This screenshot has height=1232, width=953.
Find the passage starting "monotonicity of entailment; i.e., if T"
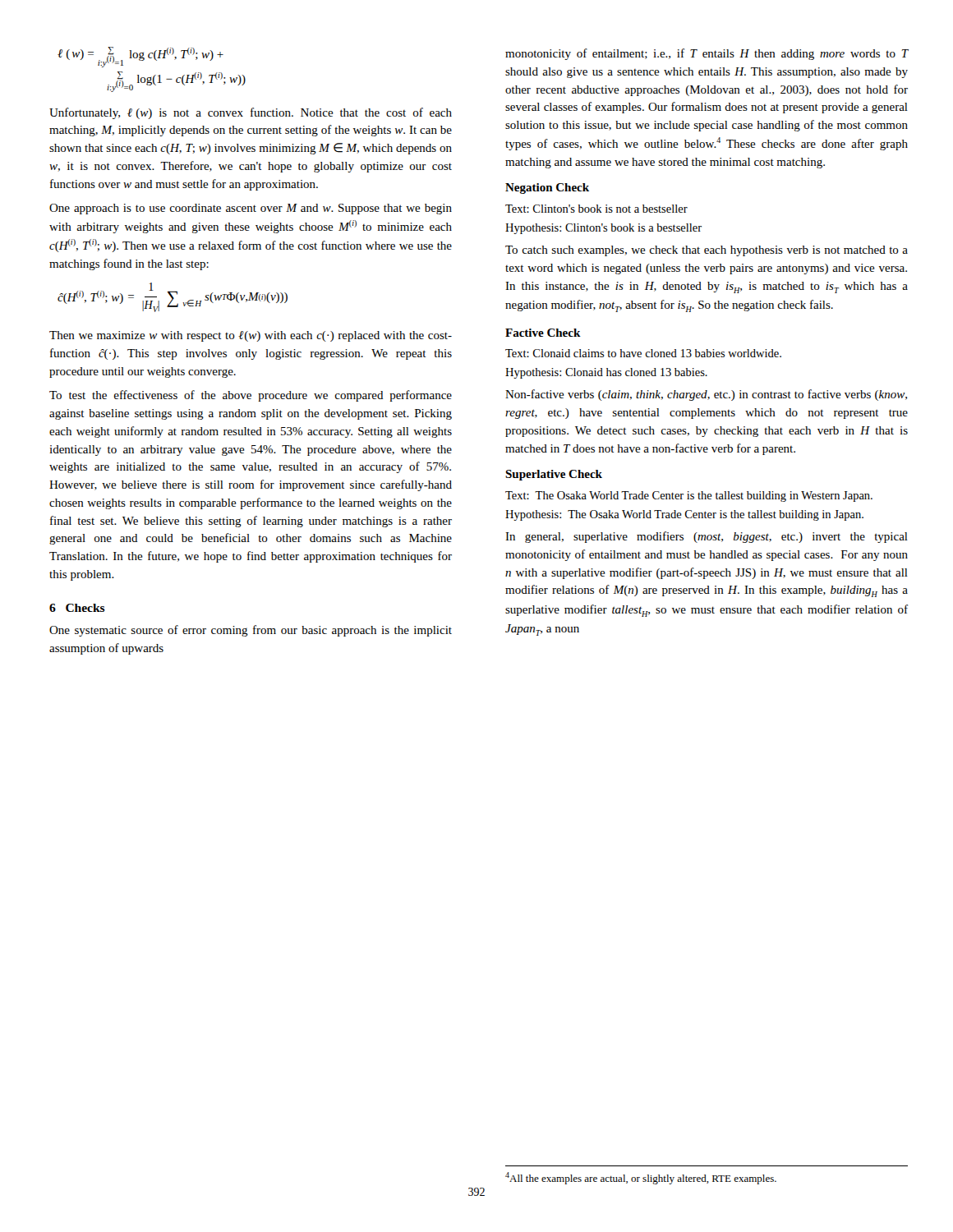coord(707,108)
